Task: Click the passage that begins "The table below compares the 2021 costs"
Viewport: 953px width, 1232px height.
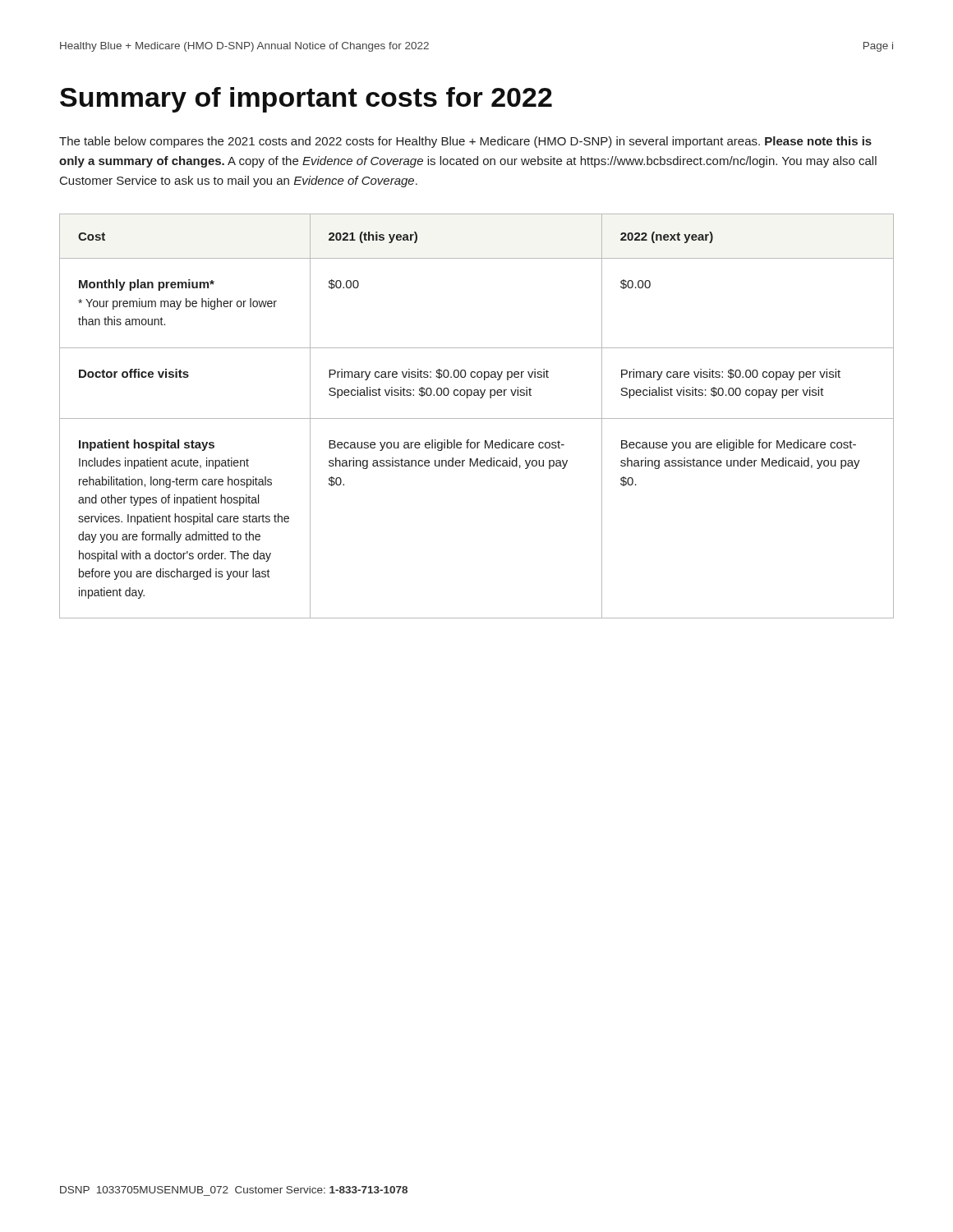Action: point(468,161)
